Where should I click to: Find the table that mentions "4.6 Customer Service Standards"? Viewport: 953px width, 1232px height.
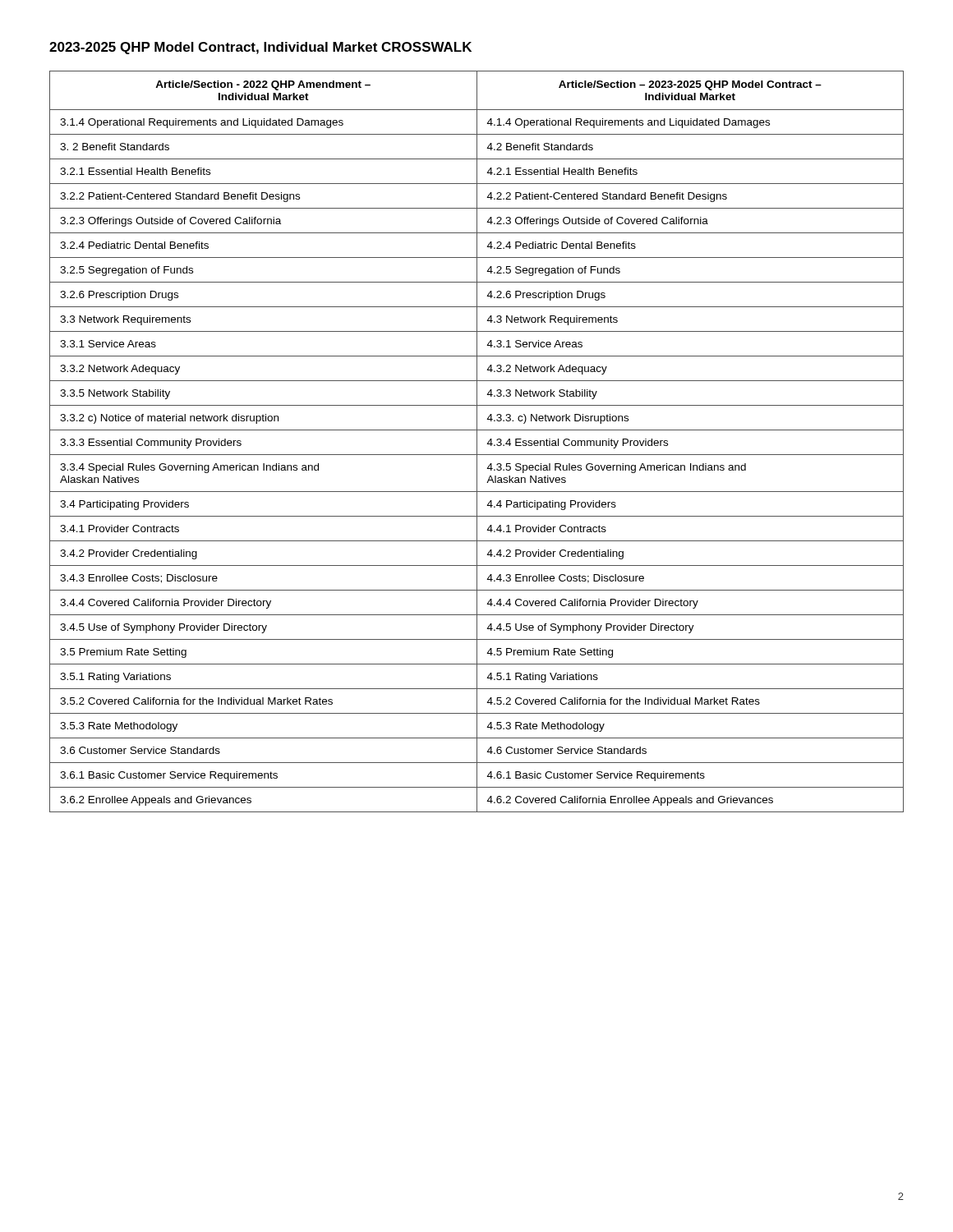pos(476,441)
